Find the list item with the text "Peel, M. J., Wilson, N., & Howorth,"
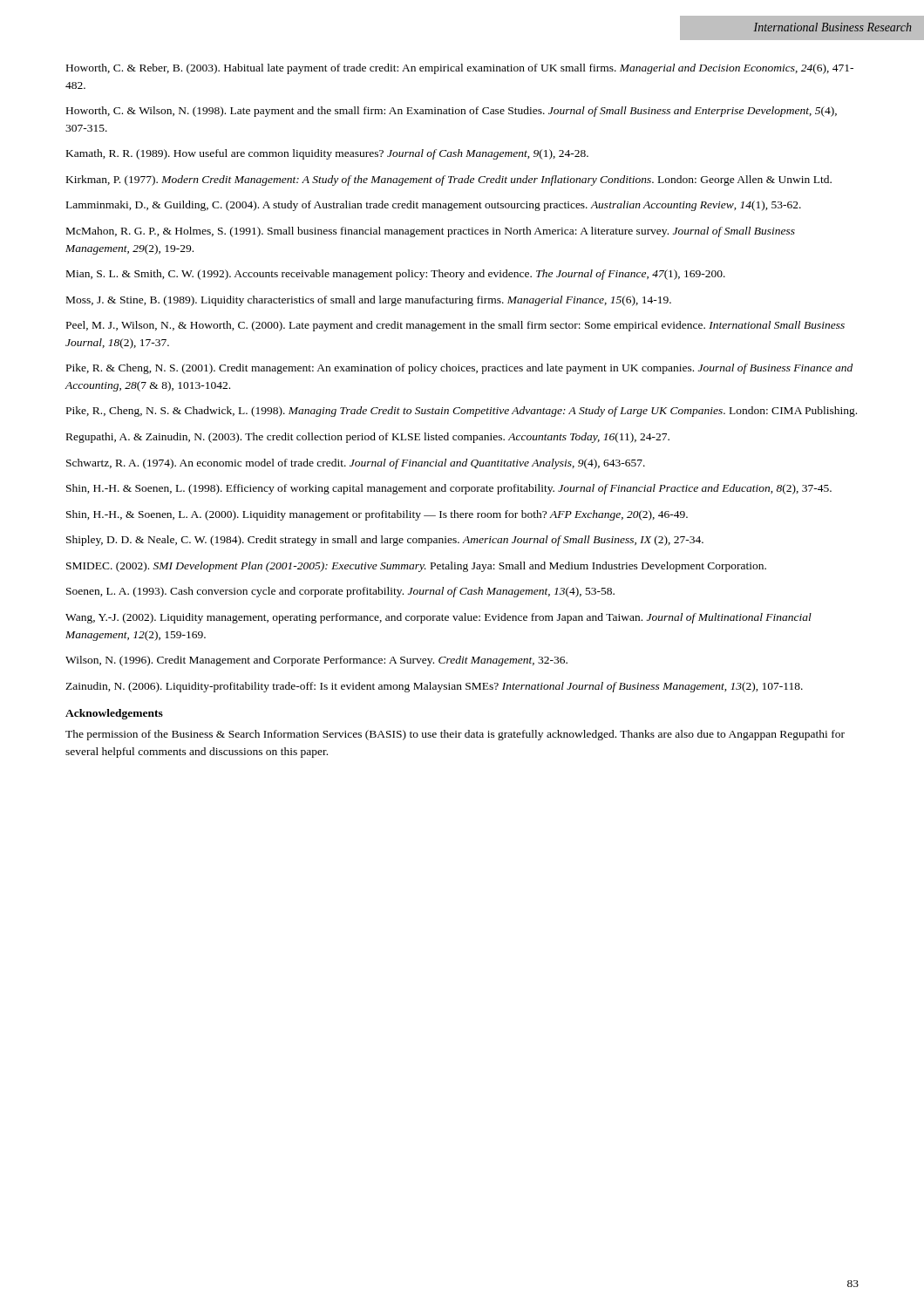 (x=455, y=334)
